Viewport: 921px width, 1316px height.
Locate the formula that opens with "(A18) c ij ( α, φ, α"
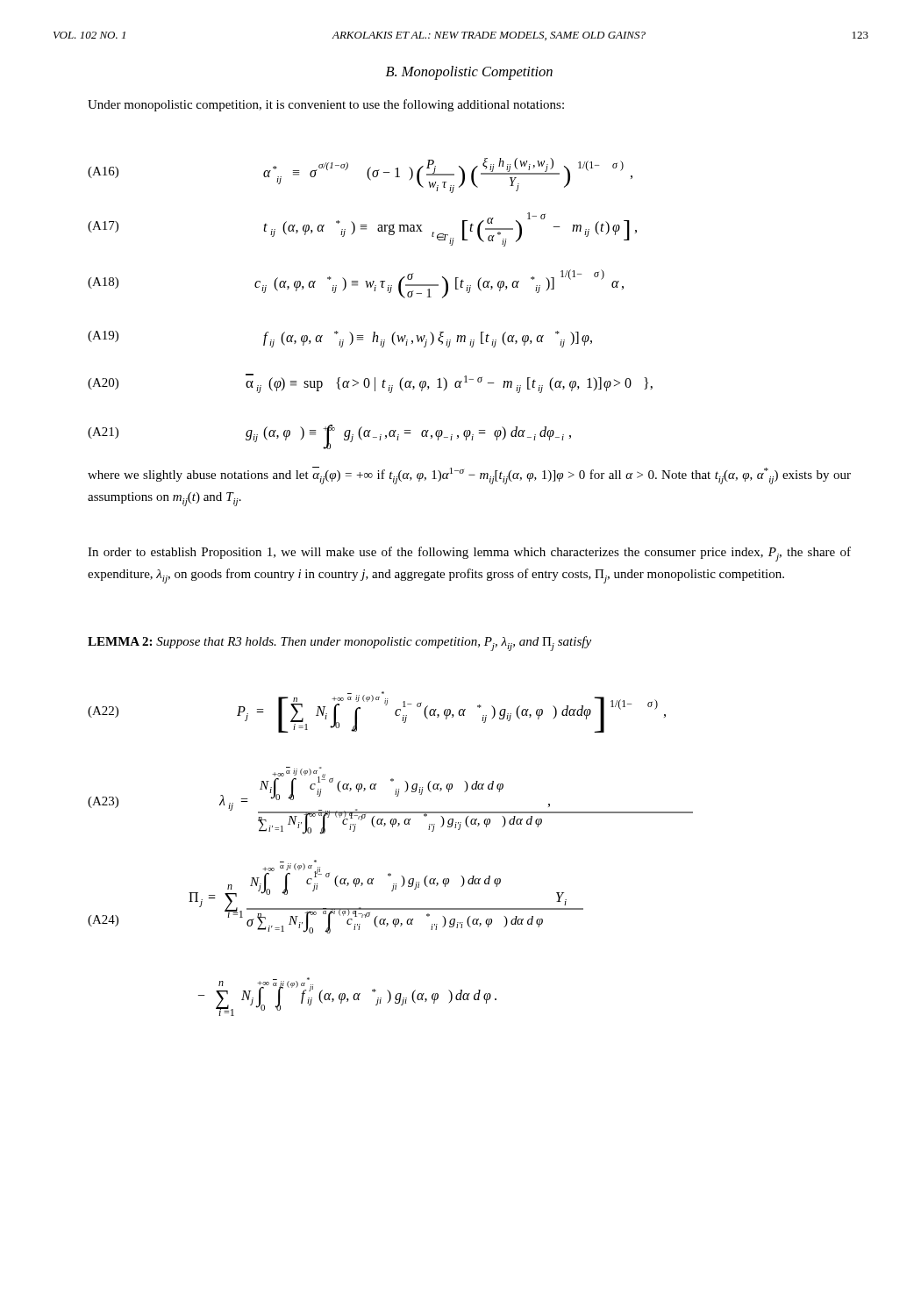(469, 282)
